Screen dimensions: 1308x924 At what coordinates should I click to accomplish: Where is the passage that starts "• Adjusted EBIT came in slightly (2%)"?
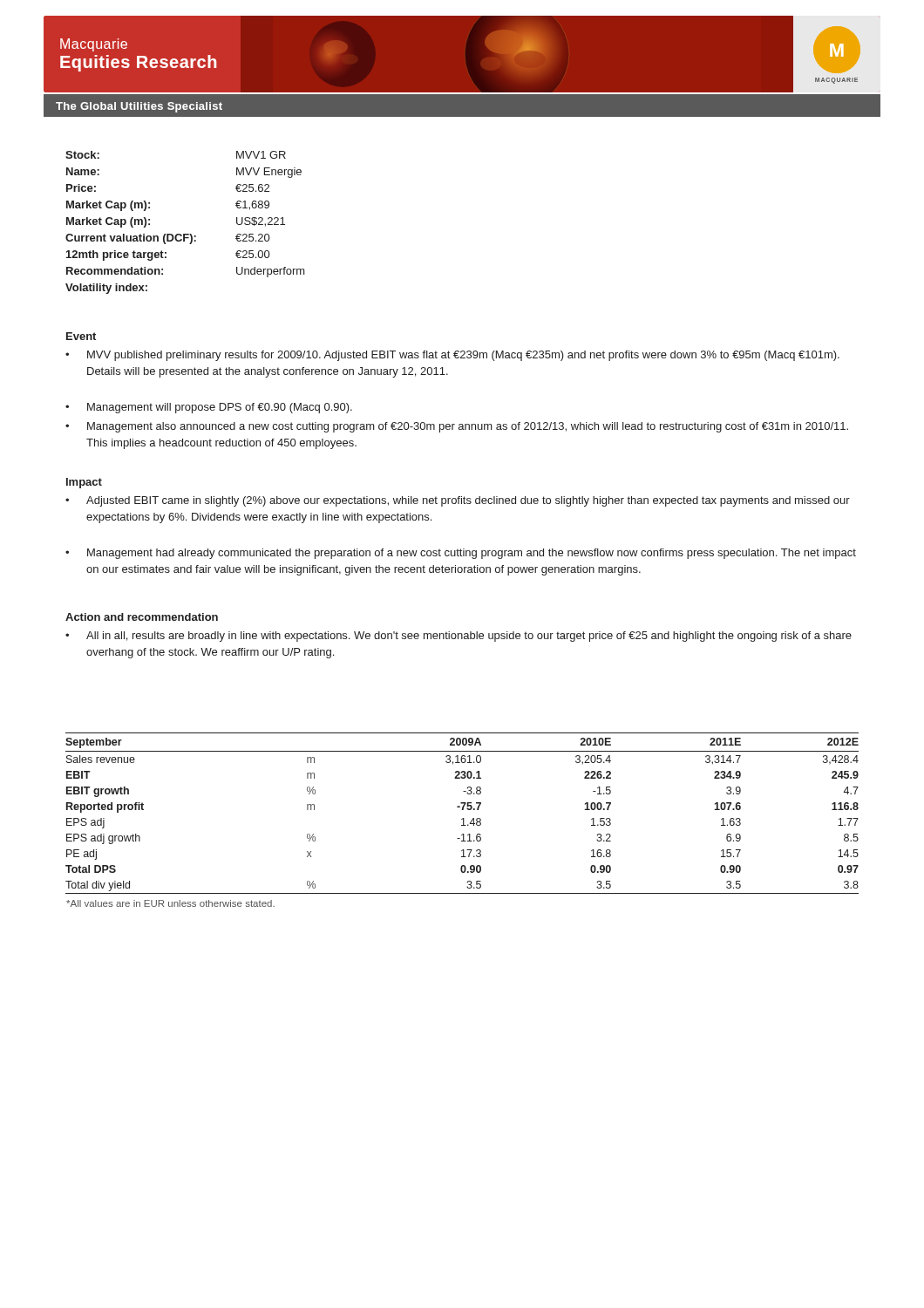[462, 509]
